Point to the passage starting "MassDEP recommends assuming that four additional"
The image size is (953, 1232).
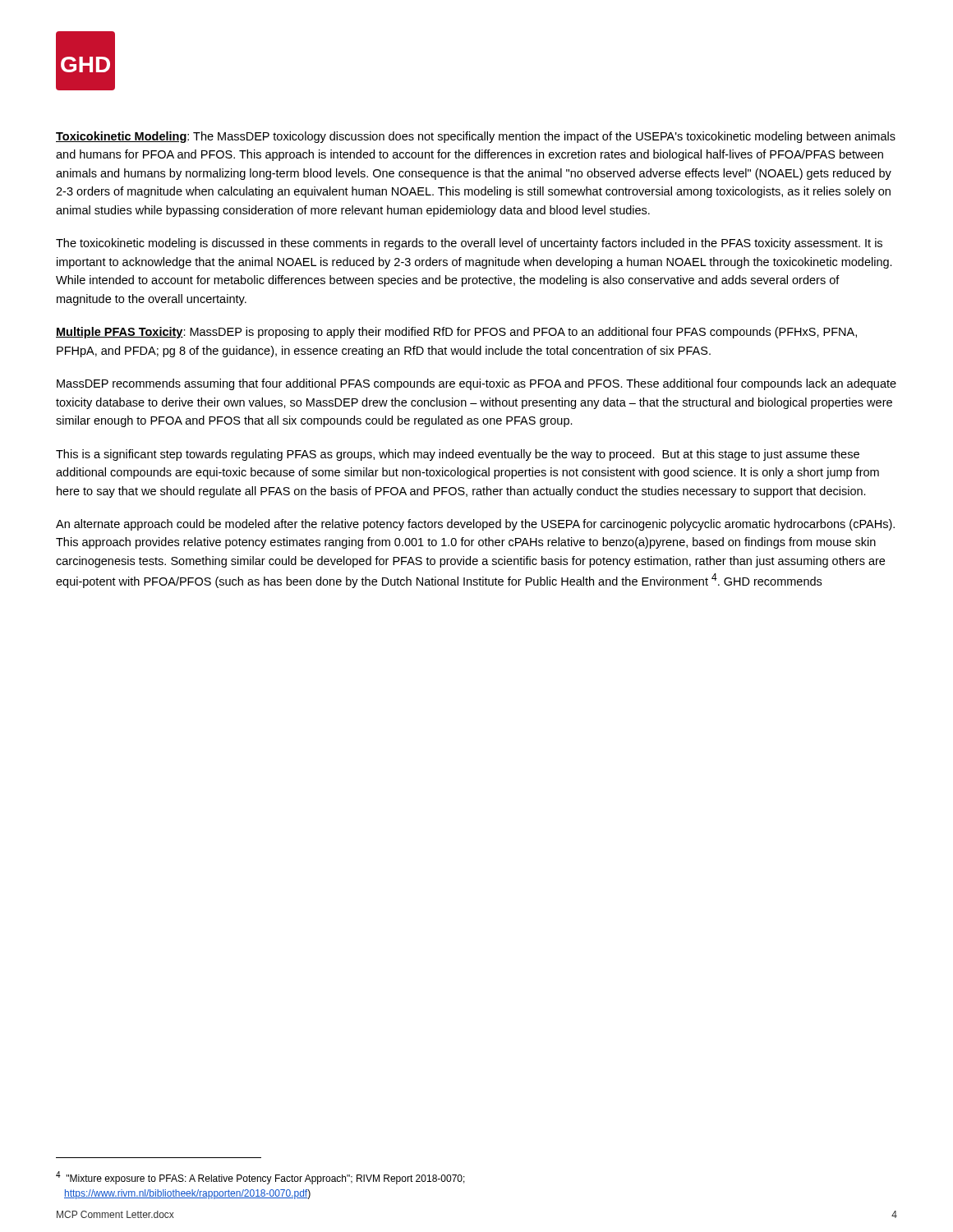coord(476,402)
